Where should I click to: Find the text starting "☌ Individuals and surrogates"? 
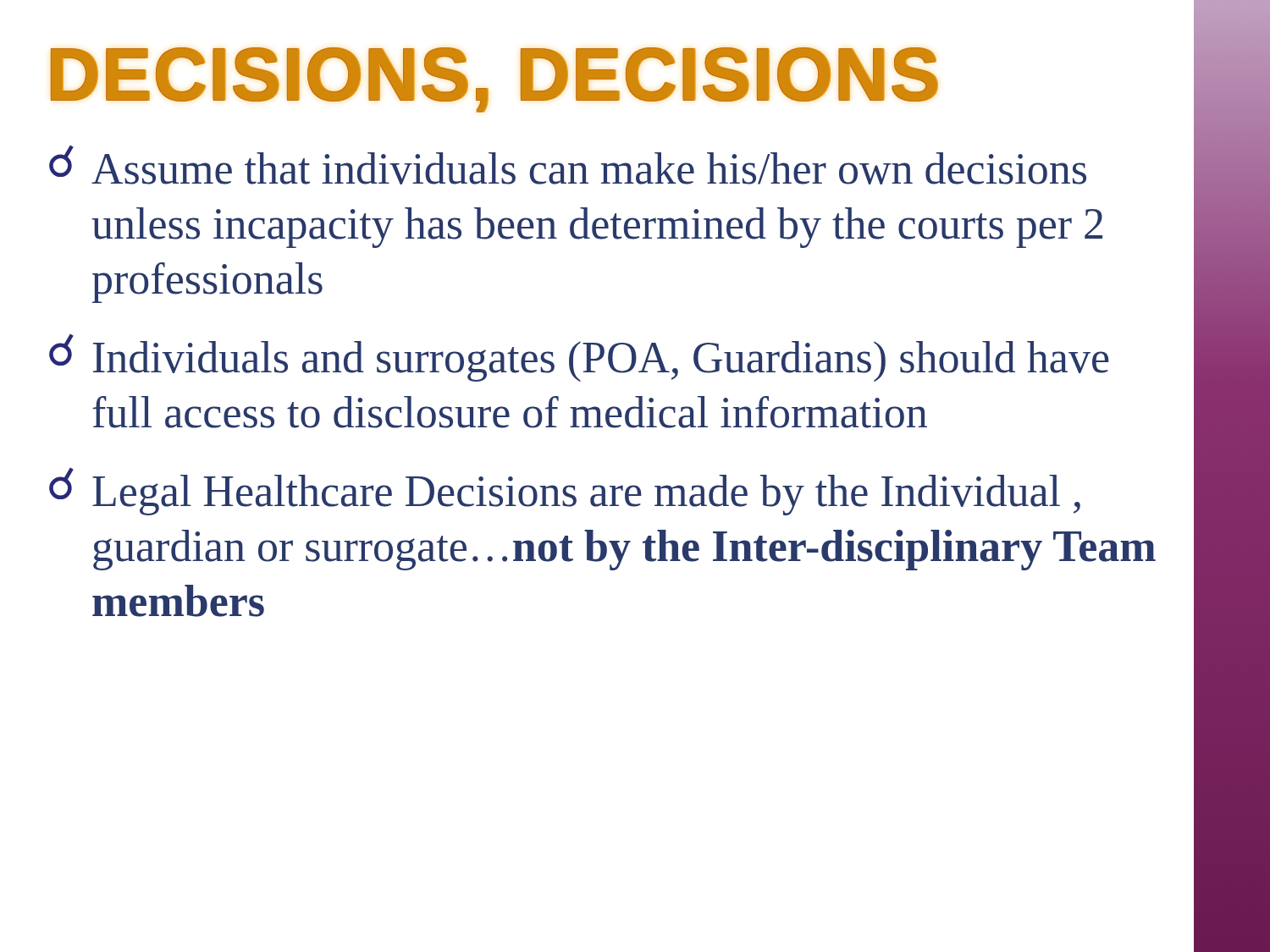click(x=612, y=385)
